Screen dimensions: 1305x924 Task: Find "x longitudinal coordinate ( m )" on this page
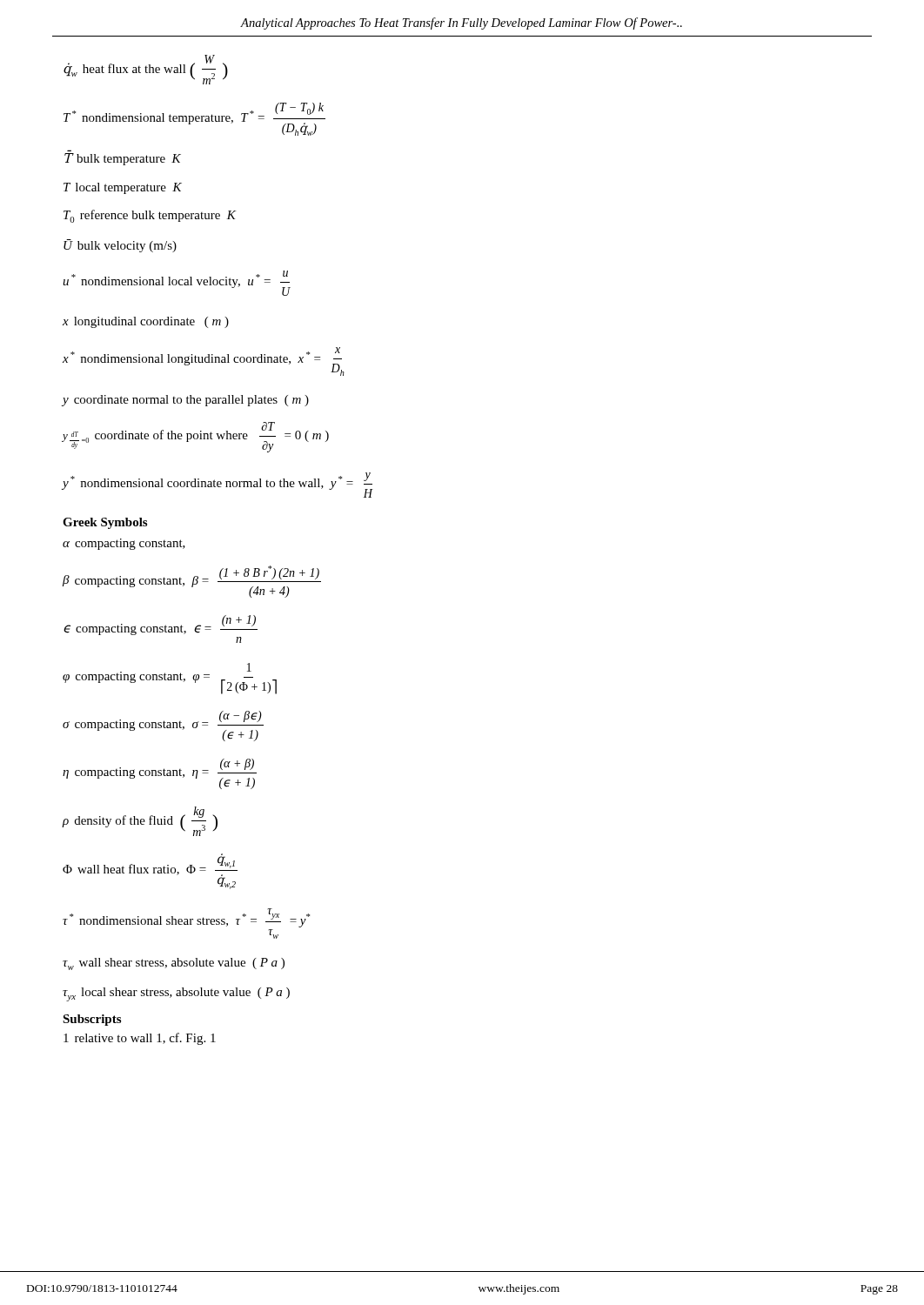(x=146, y=321)
